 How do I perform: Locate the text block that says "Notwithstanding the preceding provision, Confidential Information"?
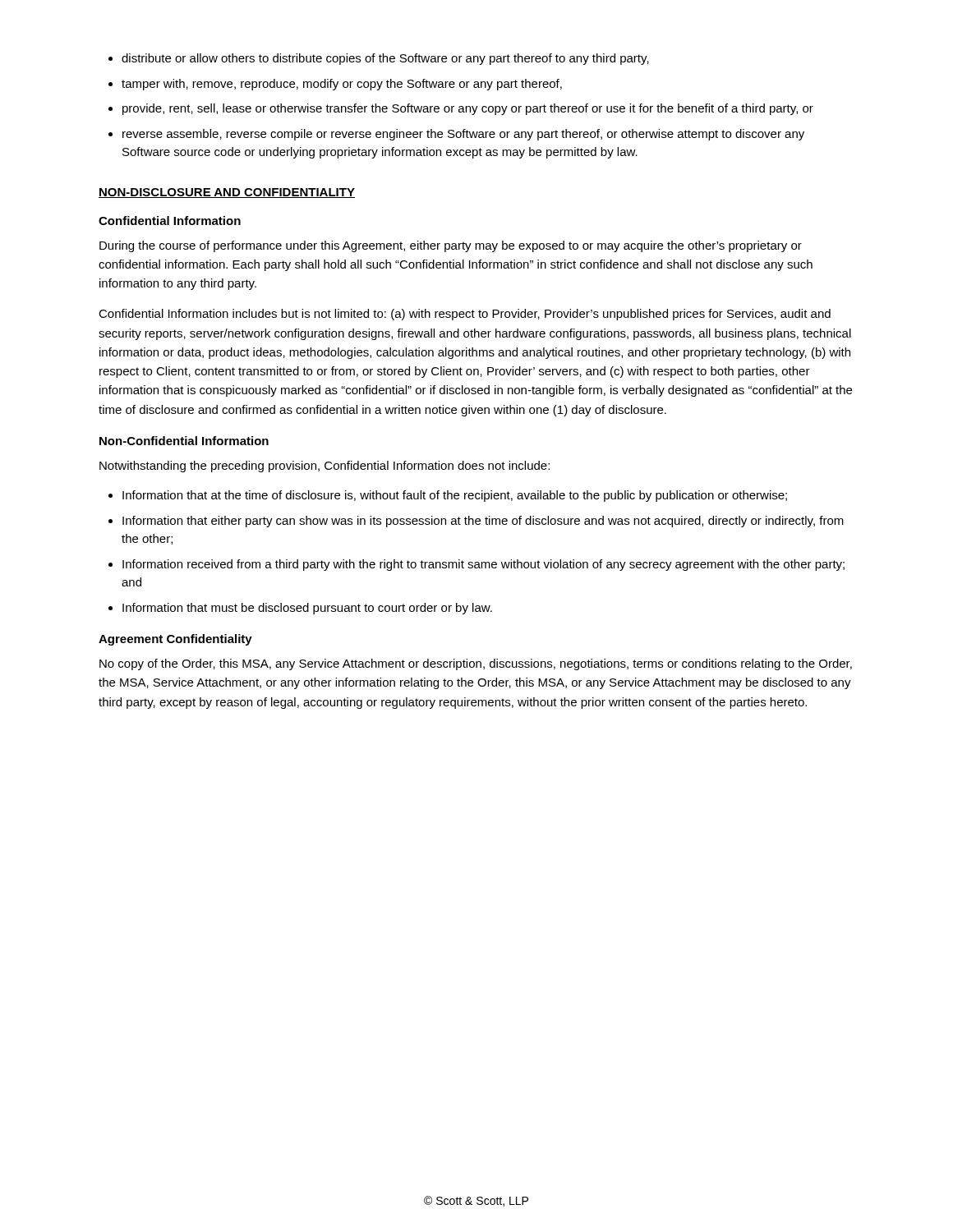pos(325,465)
